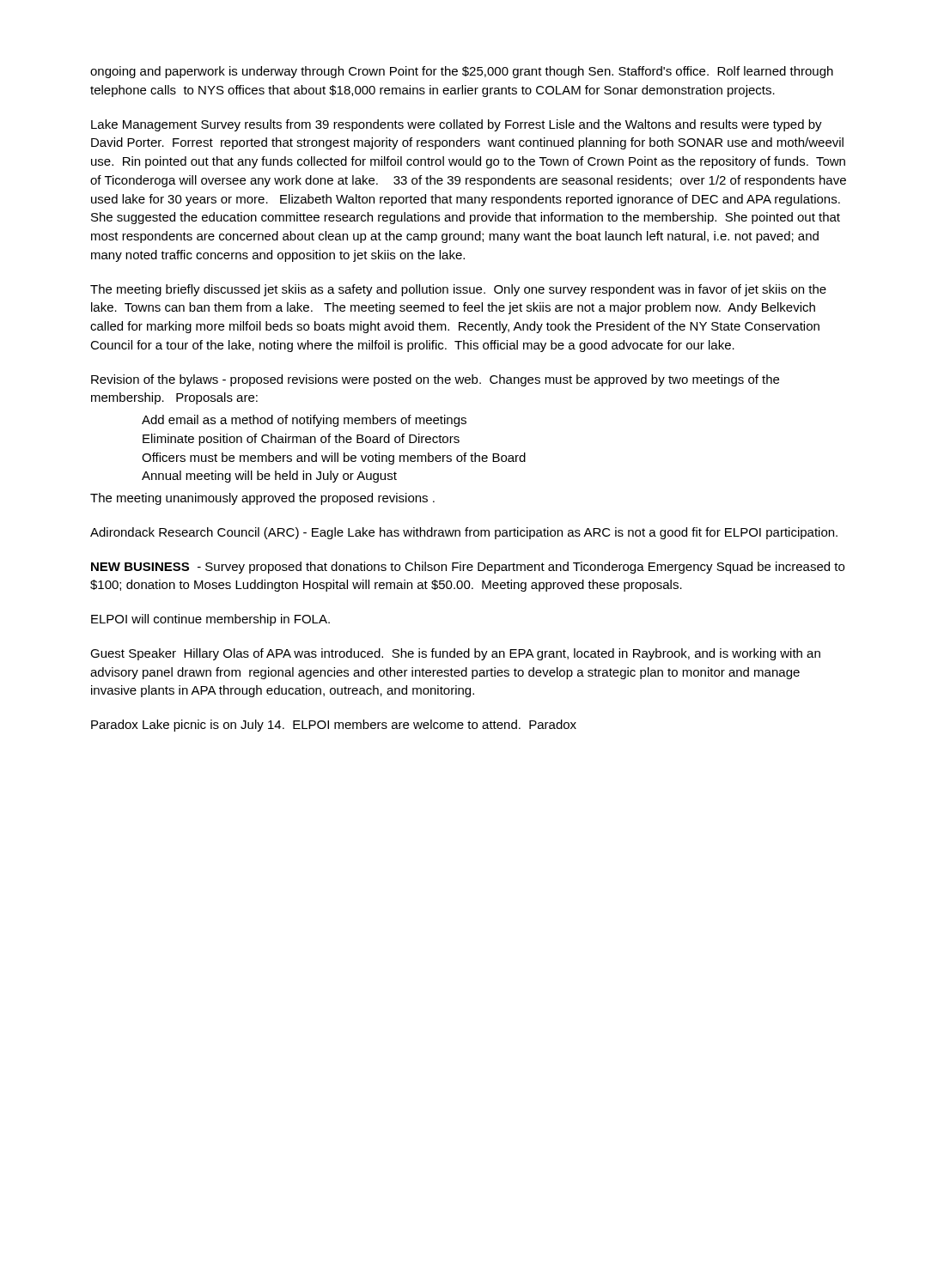
Task: Where is the passage that starts "The meeting unanimously approved the"?
Action: [263, 498]
